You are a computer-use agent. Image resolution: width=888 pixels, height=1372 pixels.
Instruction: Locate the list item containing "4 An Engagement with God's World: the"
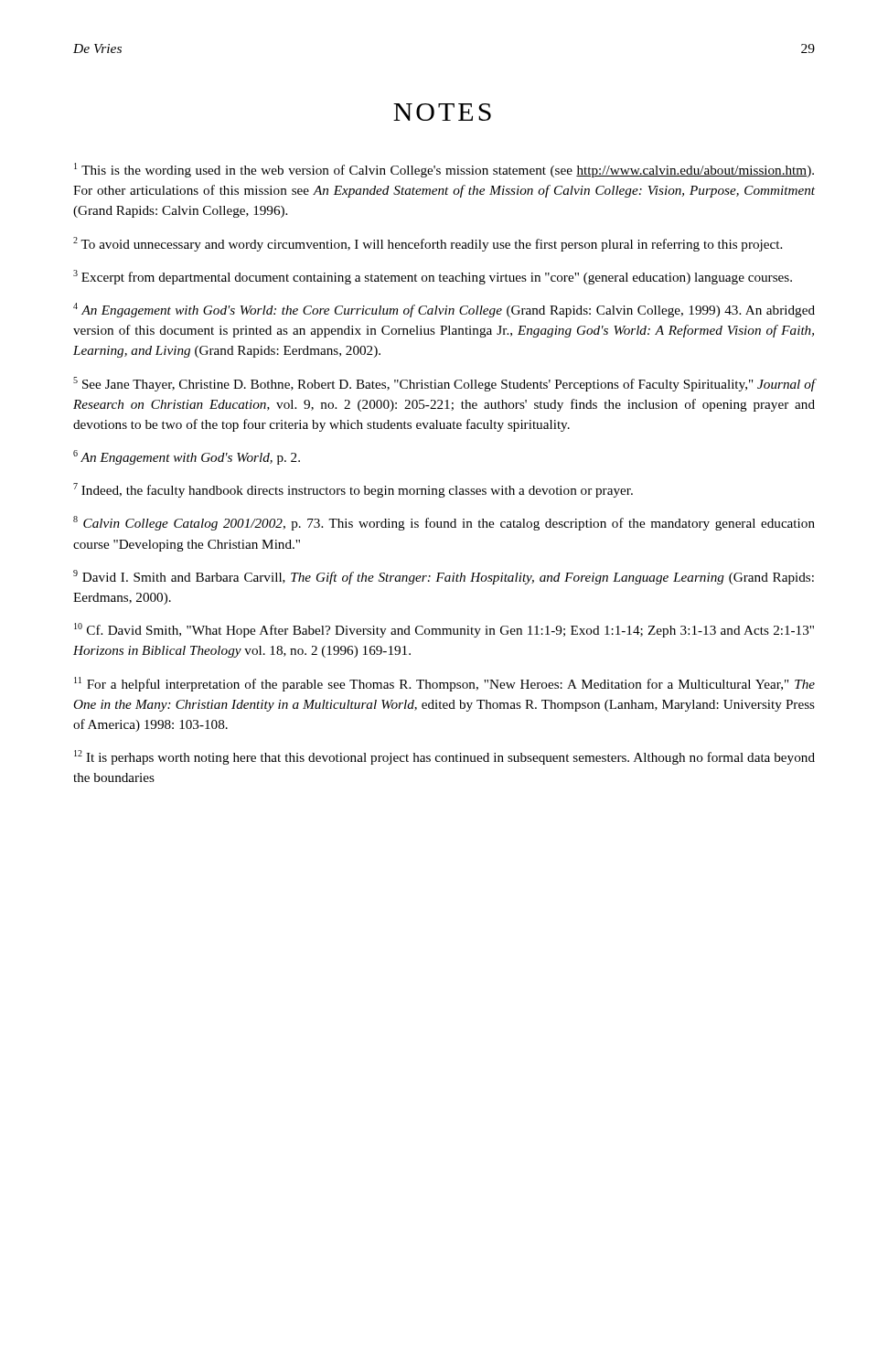(x=444, y=329)
